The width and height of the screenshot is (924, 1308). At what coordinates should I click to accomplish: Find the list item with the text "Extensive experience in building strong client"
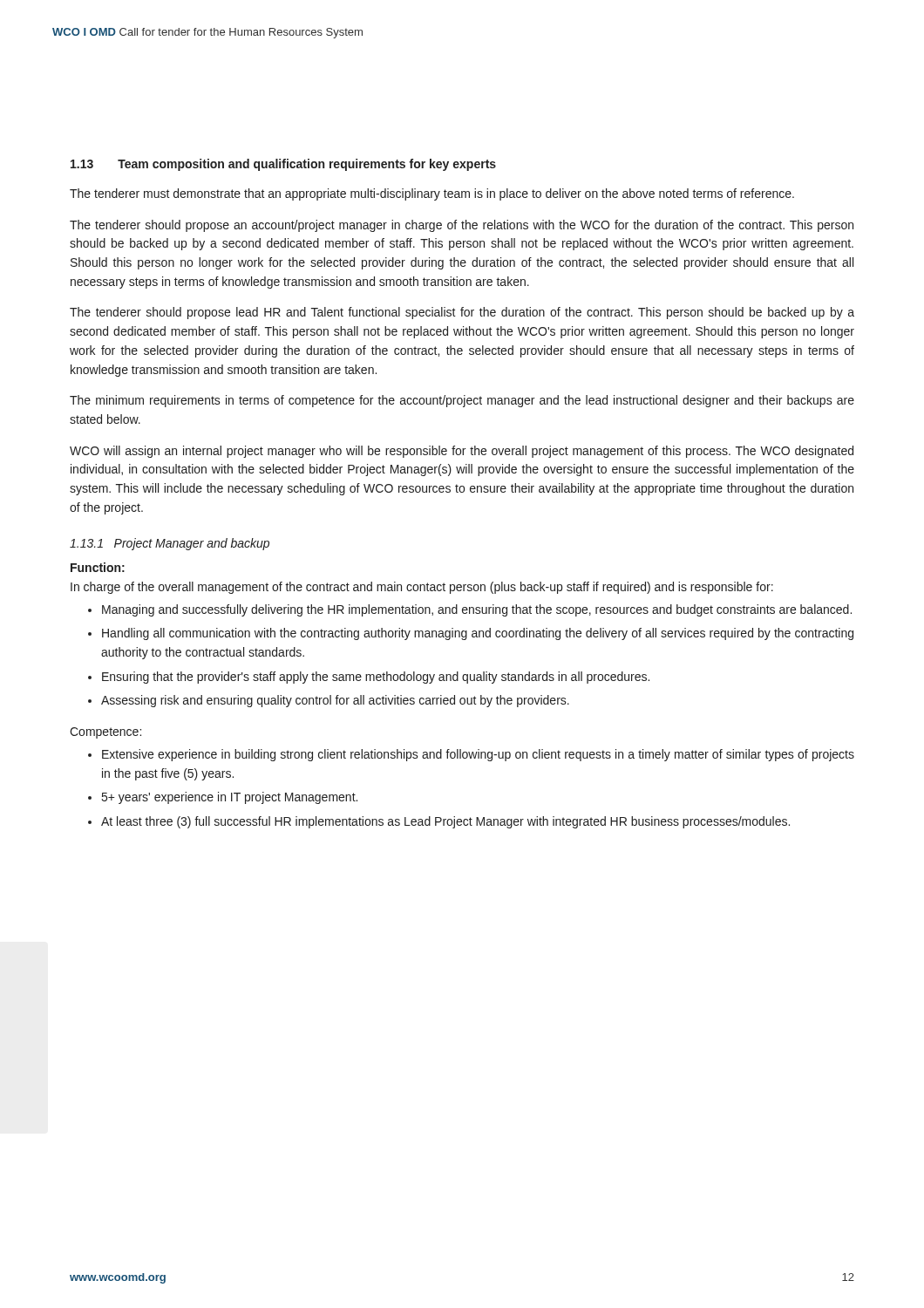tap(478, 764)
